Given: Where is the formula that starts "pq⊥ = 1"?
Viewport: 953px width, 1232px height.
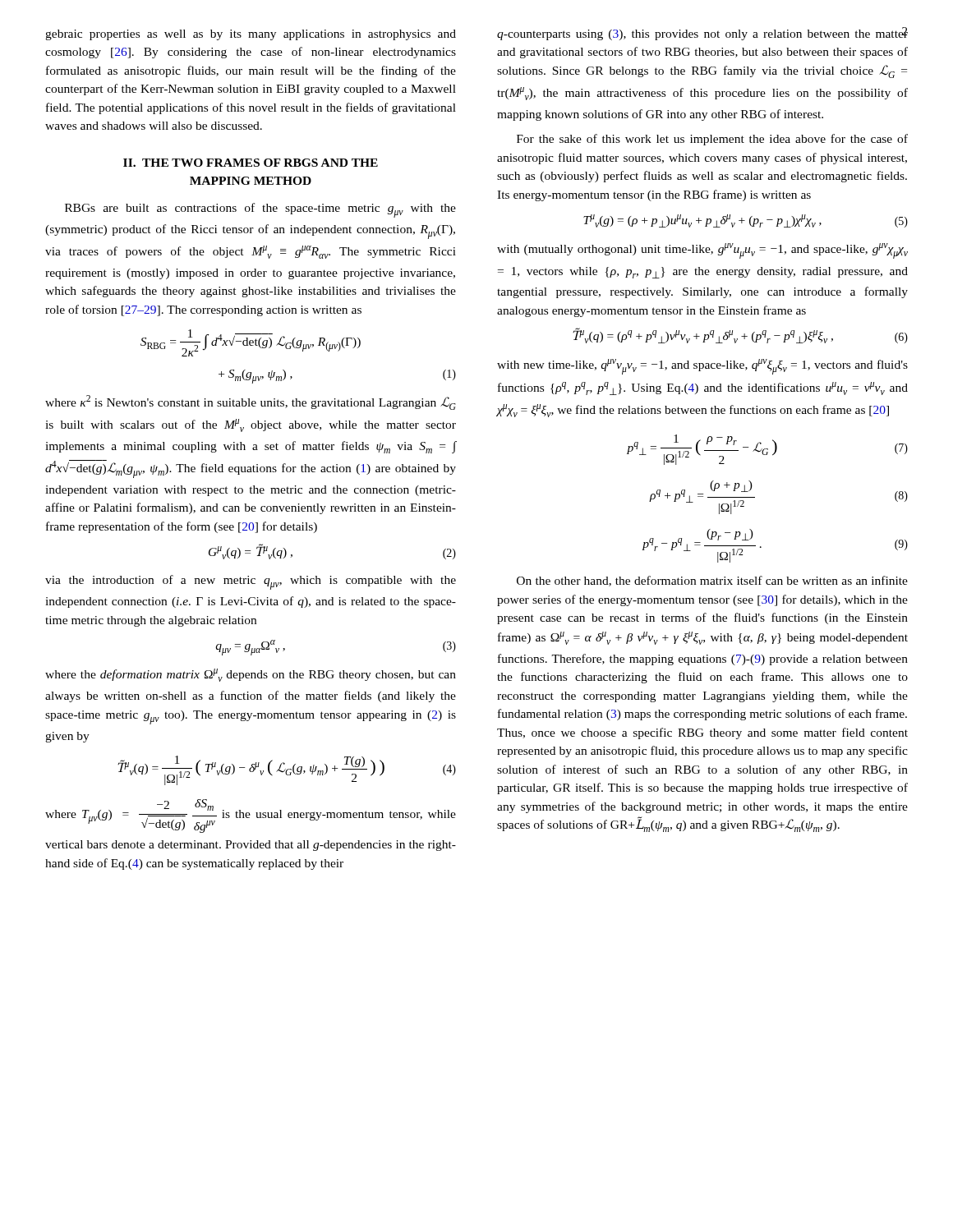Looking at the screenshot, I should (x=702, y=449).
